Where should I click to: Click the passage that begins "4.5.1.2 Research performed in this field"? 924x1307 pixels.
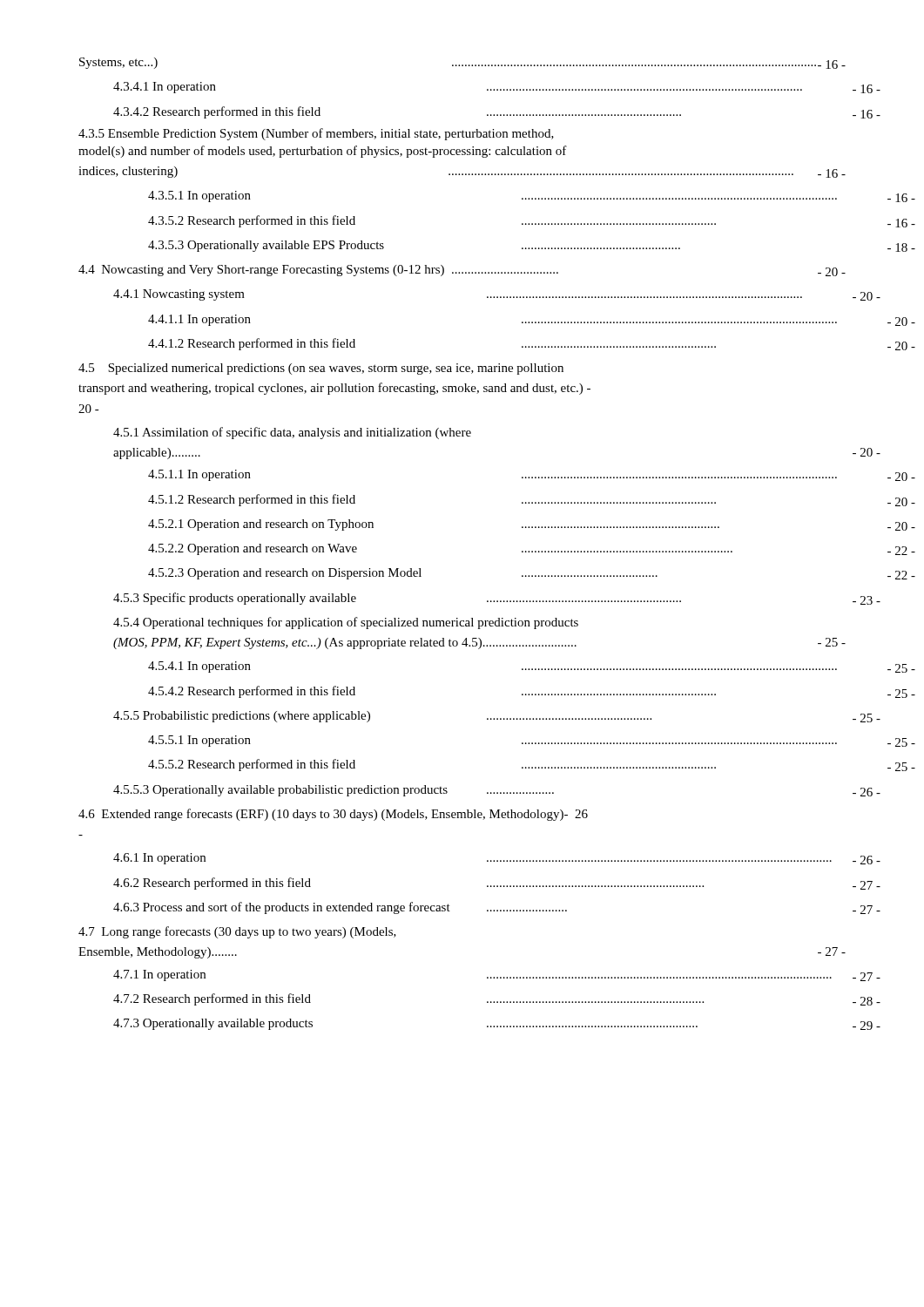point(532,501)
